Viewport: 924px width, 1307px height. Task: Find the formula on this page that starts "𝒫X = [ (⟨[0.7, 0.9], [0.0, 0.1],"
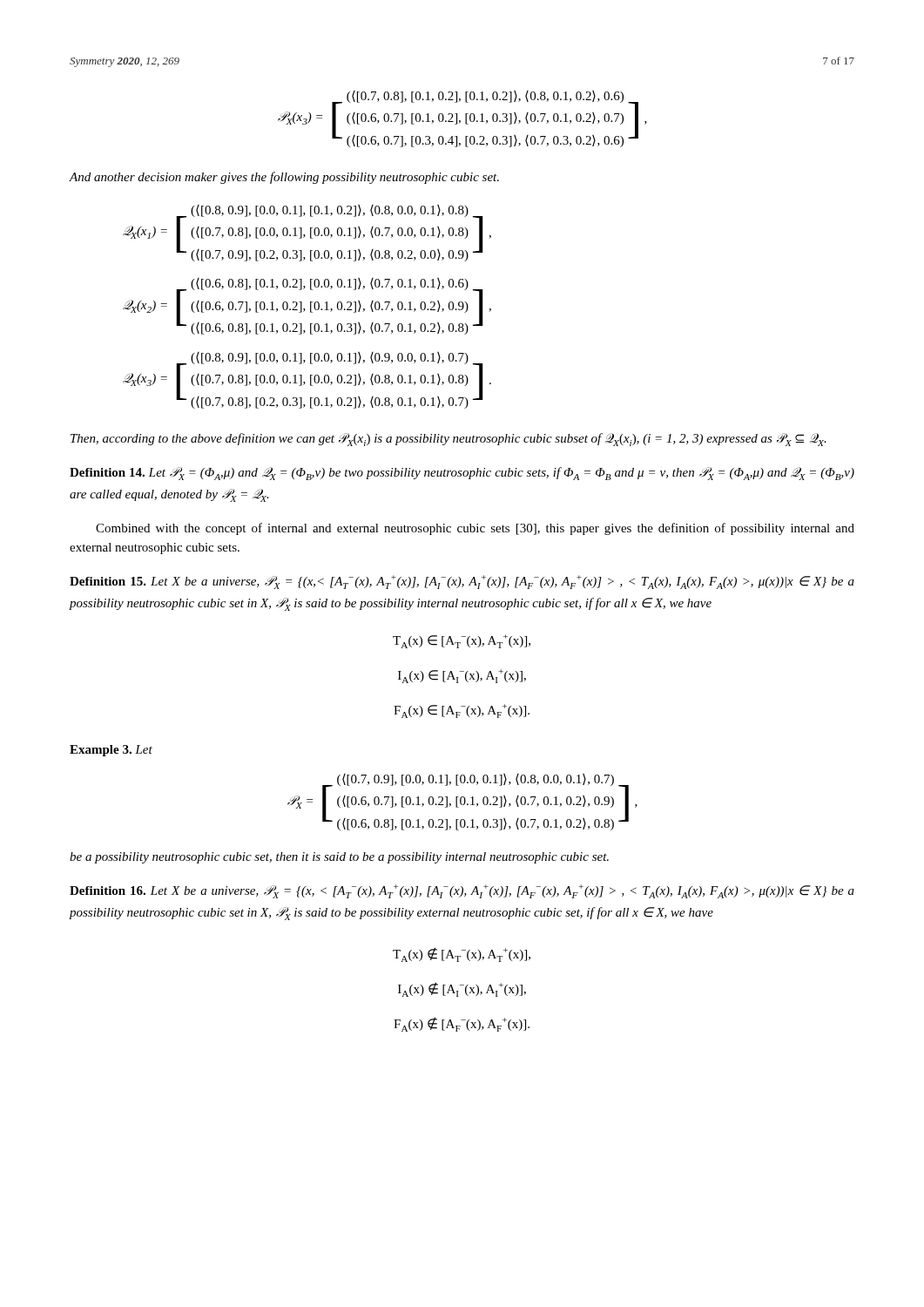[x=462, y=802]
